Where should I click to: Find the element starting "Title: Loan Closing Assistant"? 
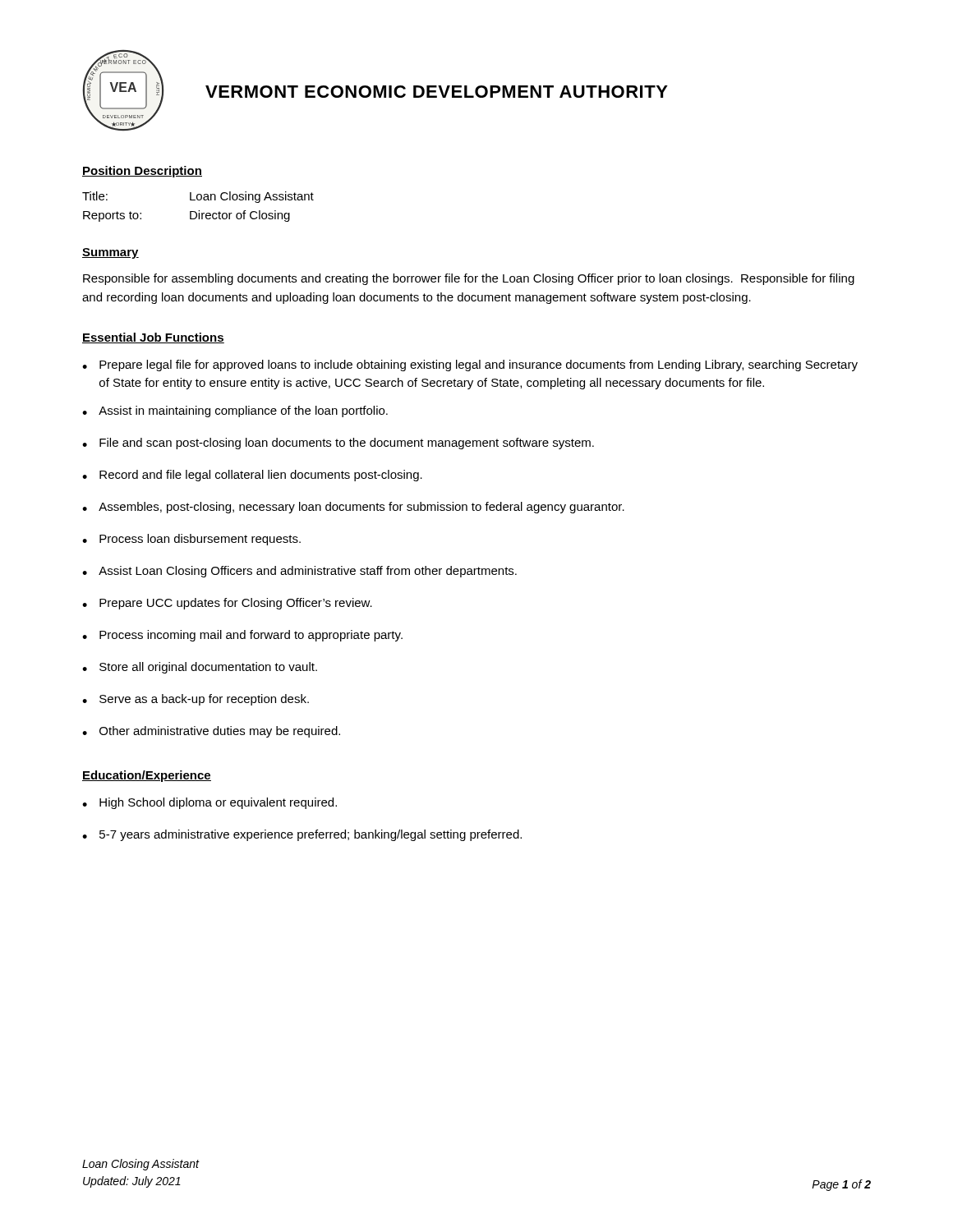click(198, 196)
